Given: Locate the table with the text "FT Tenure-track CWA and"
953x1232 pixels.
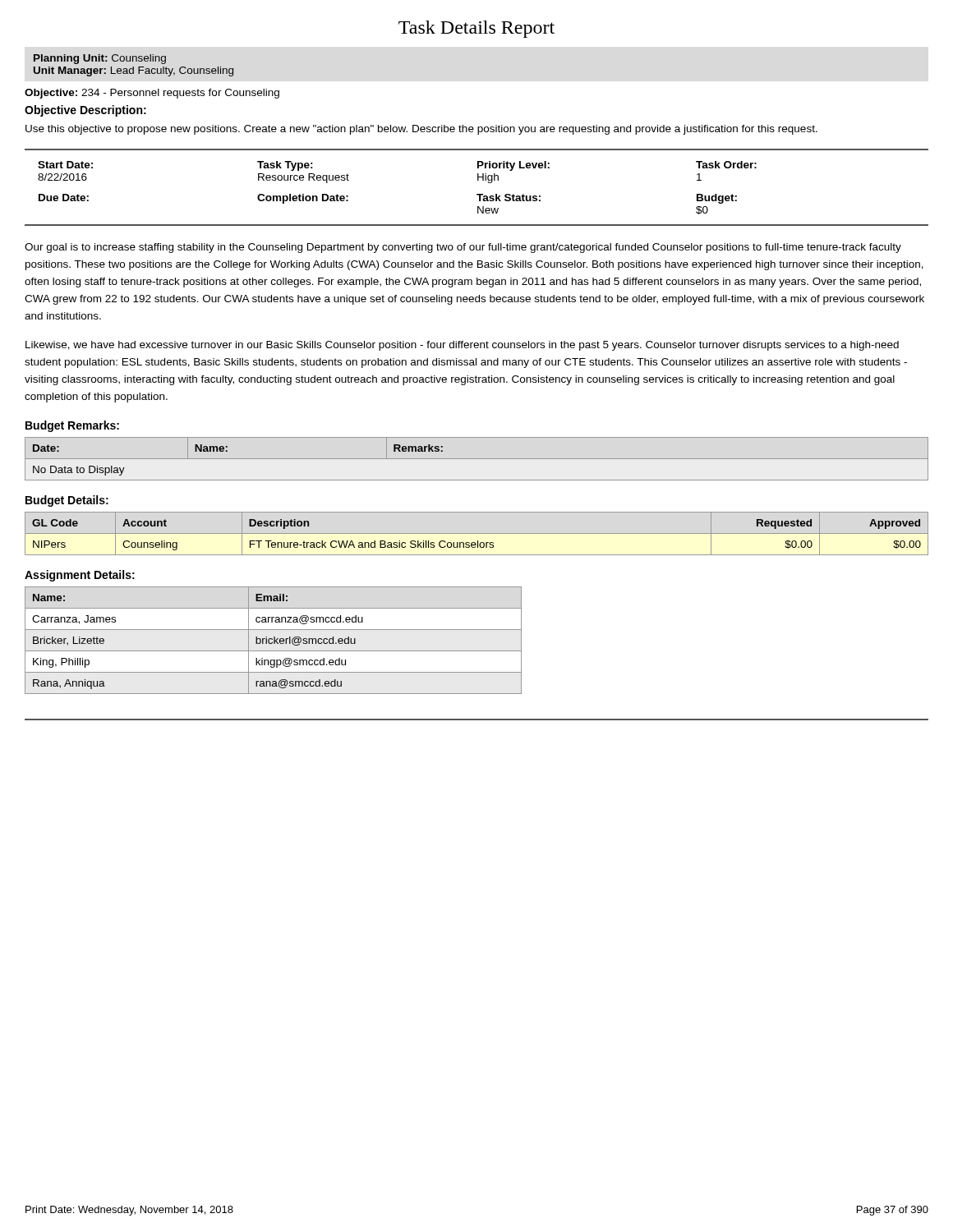Looking at the screenshot, I should 476,533.
